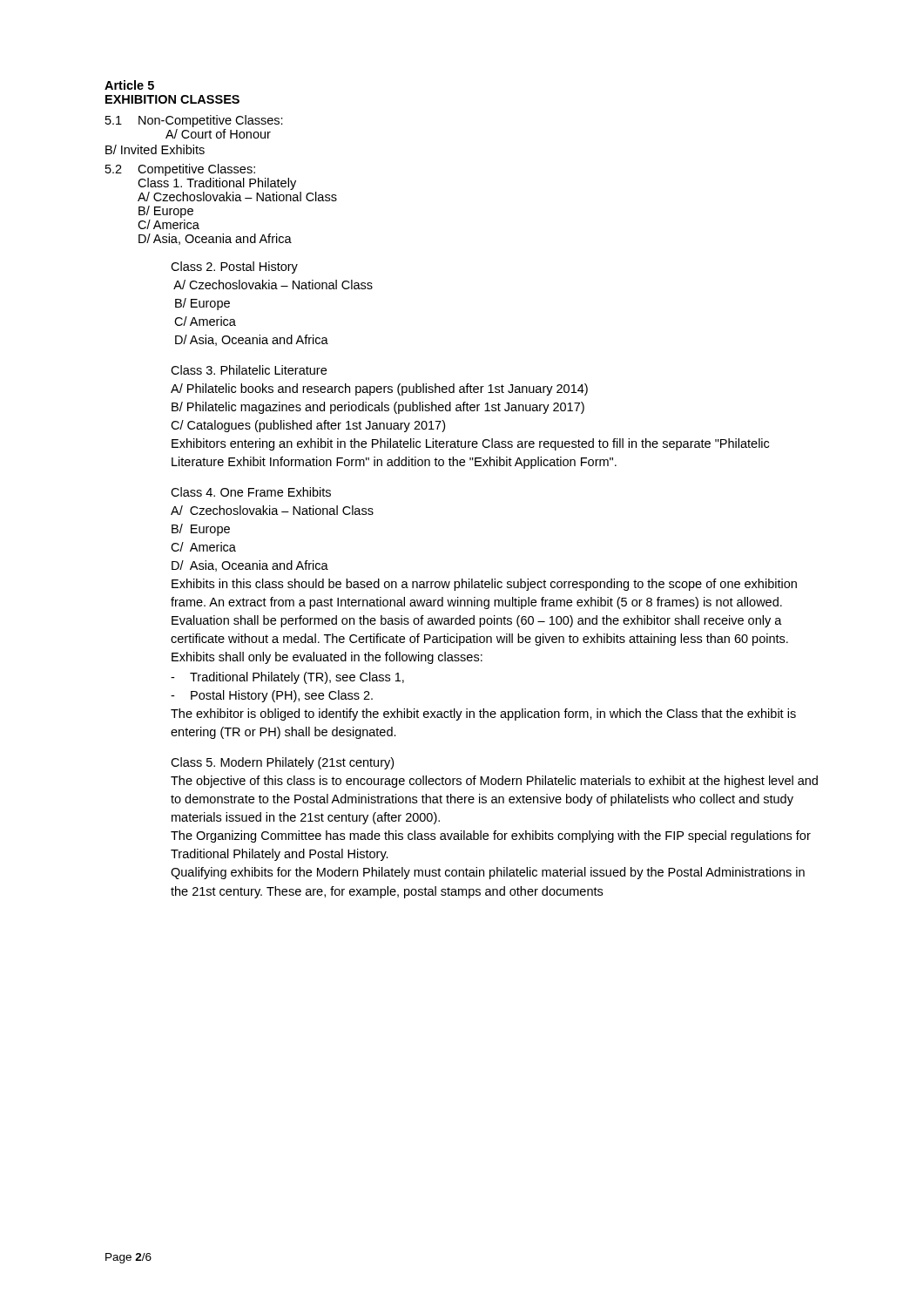Click the passage that begins "5.1 Non-Competitive Classes: A/"
The image size is (924, 1307).
194,127
